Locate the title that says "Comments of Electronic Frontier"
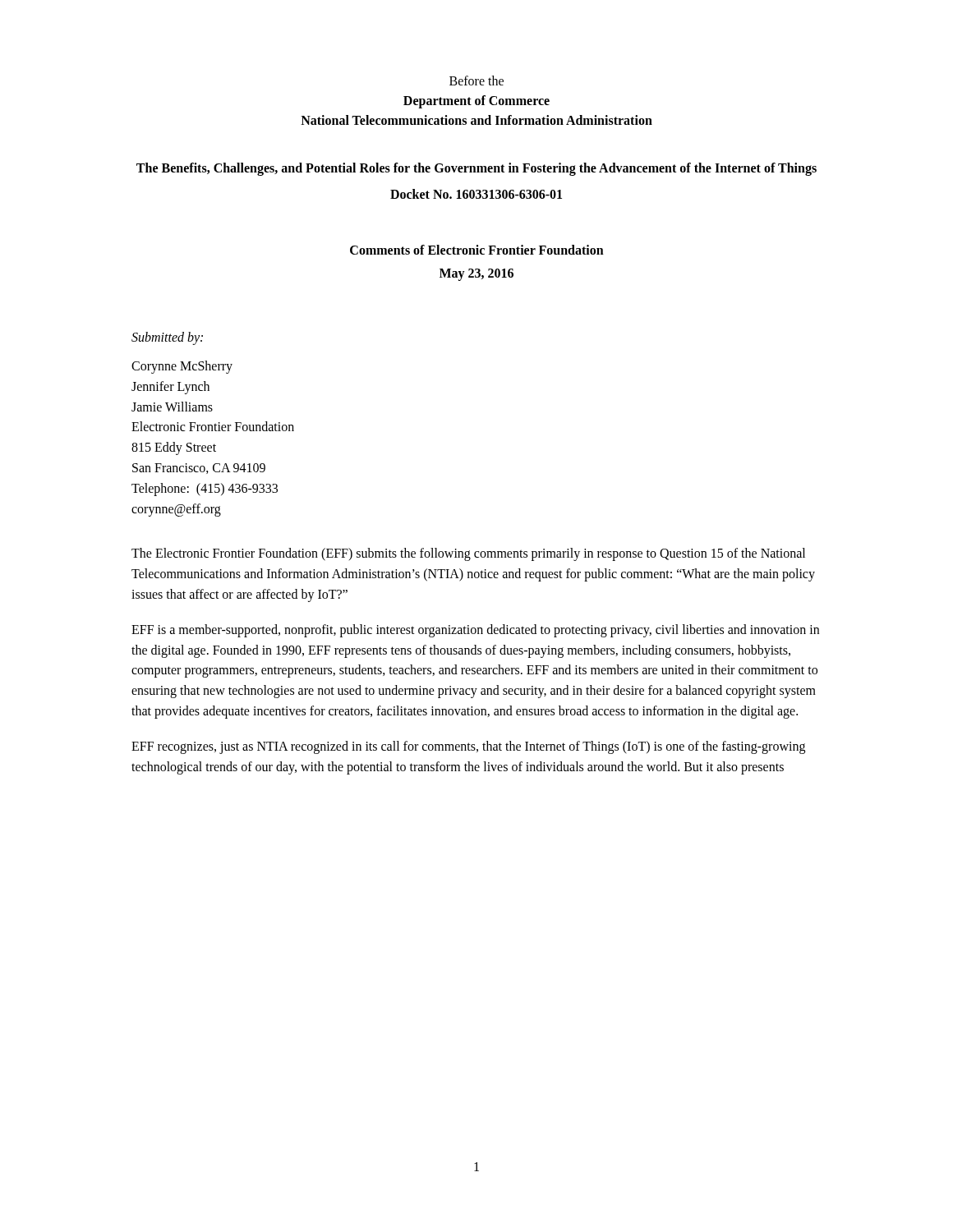The image size is (953, 1232). (476, 250)
